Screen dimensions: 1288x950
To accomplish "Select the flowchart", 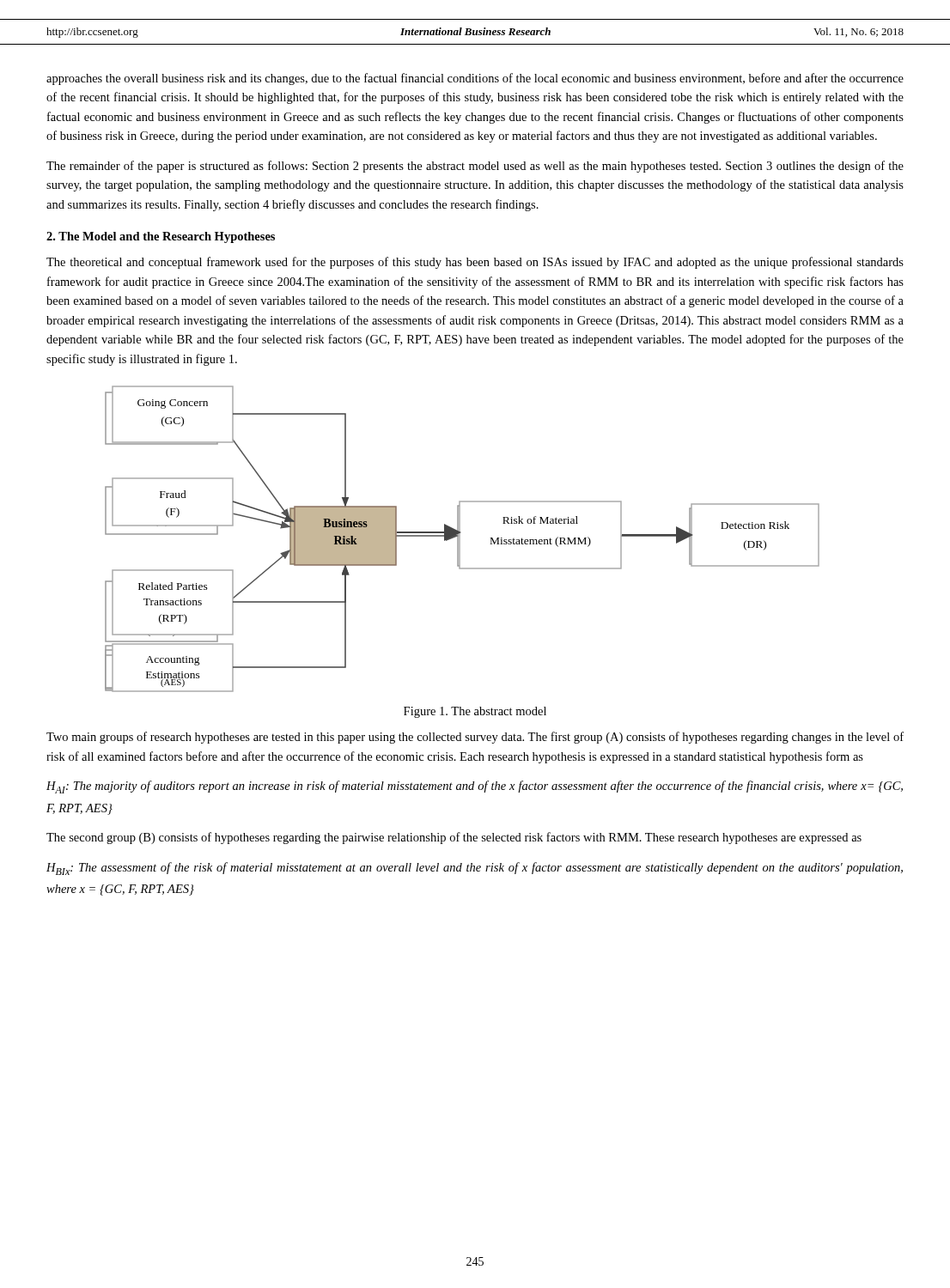I will click(x=475, y=541).
